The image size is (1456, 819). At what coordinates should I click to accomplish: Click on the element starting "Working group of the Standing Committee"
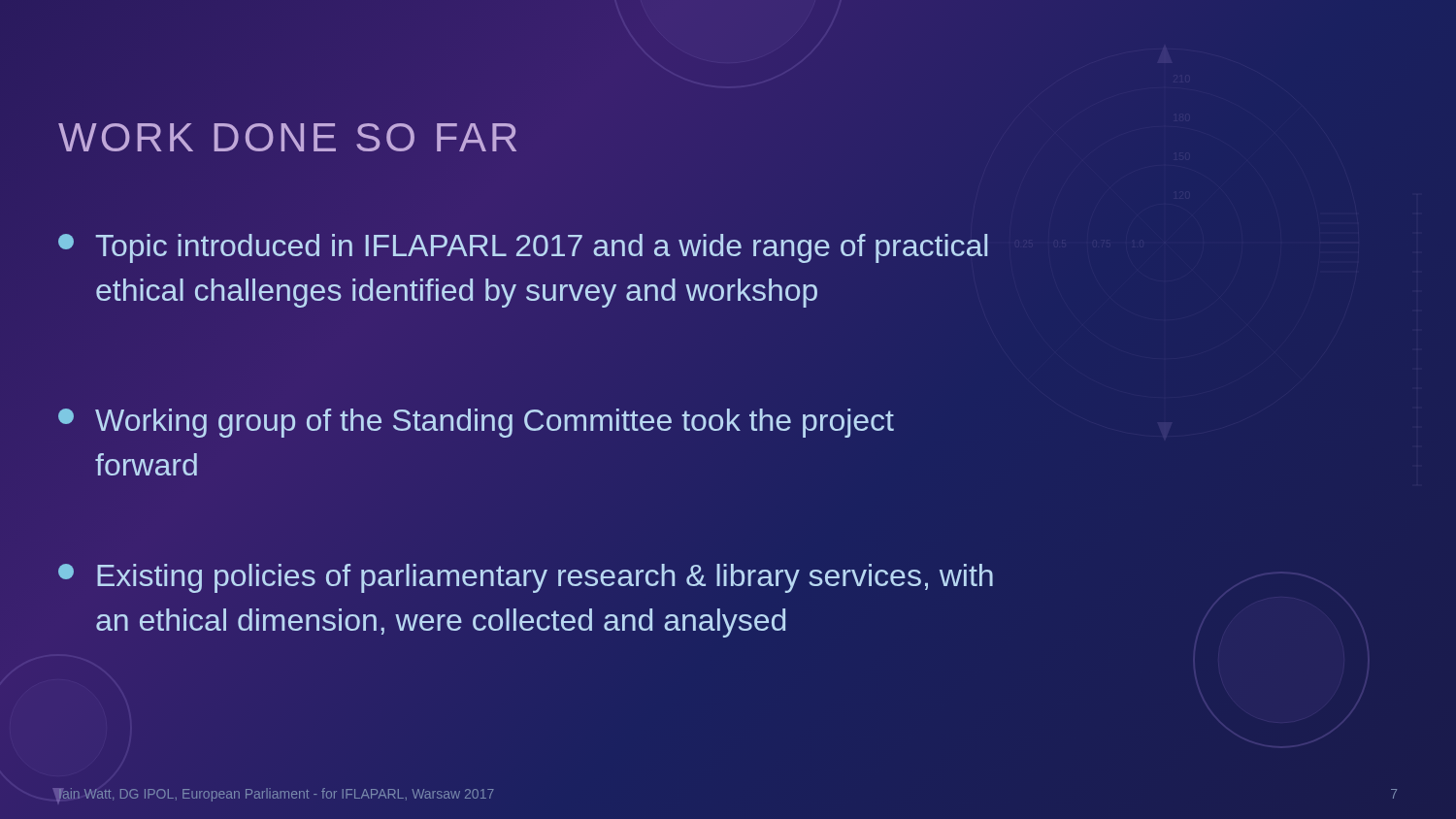click(x=476, y=443)
